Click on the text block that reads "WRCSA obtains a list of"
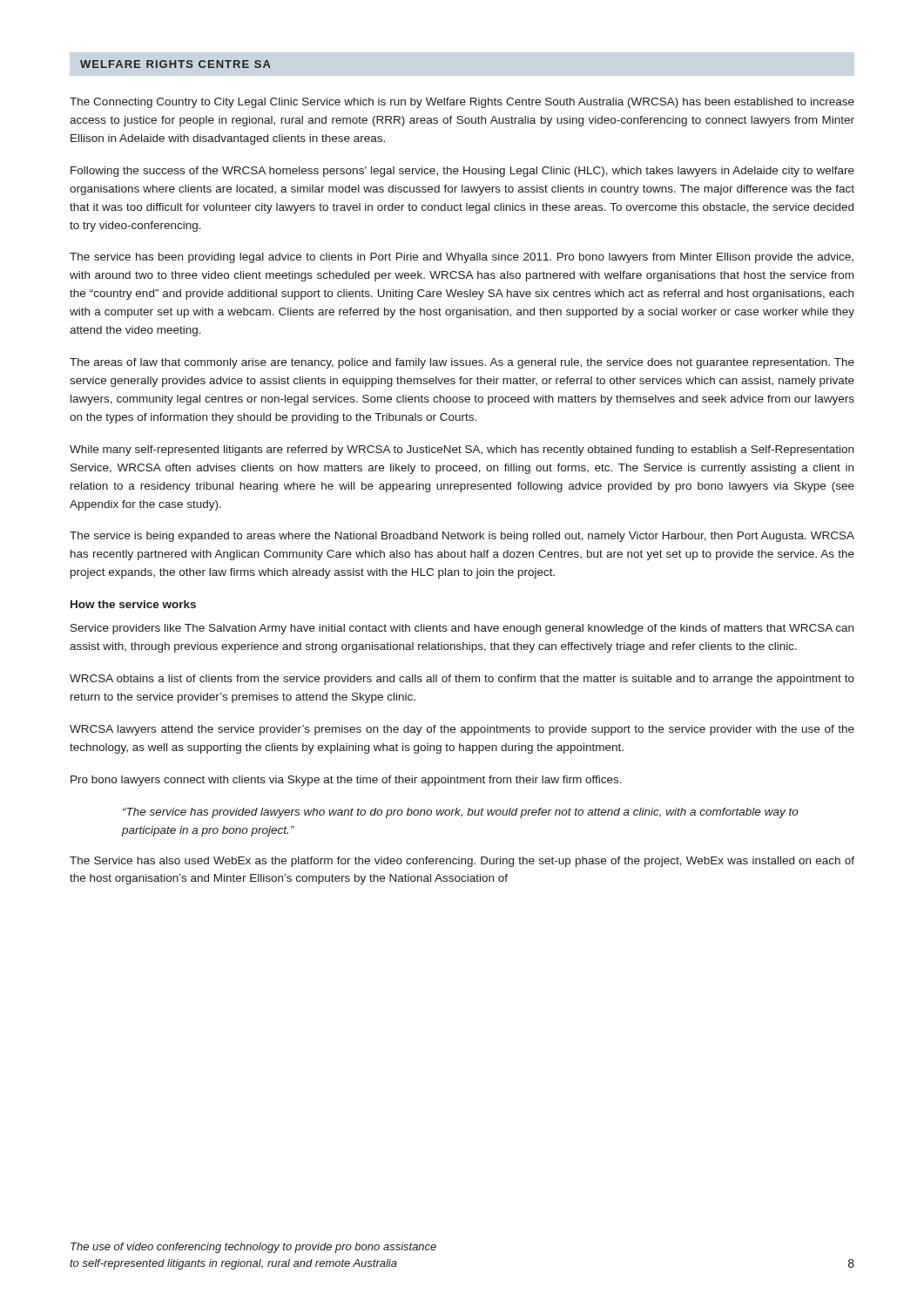This screenshot has height=1307, width=924. (462, 687)
